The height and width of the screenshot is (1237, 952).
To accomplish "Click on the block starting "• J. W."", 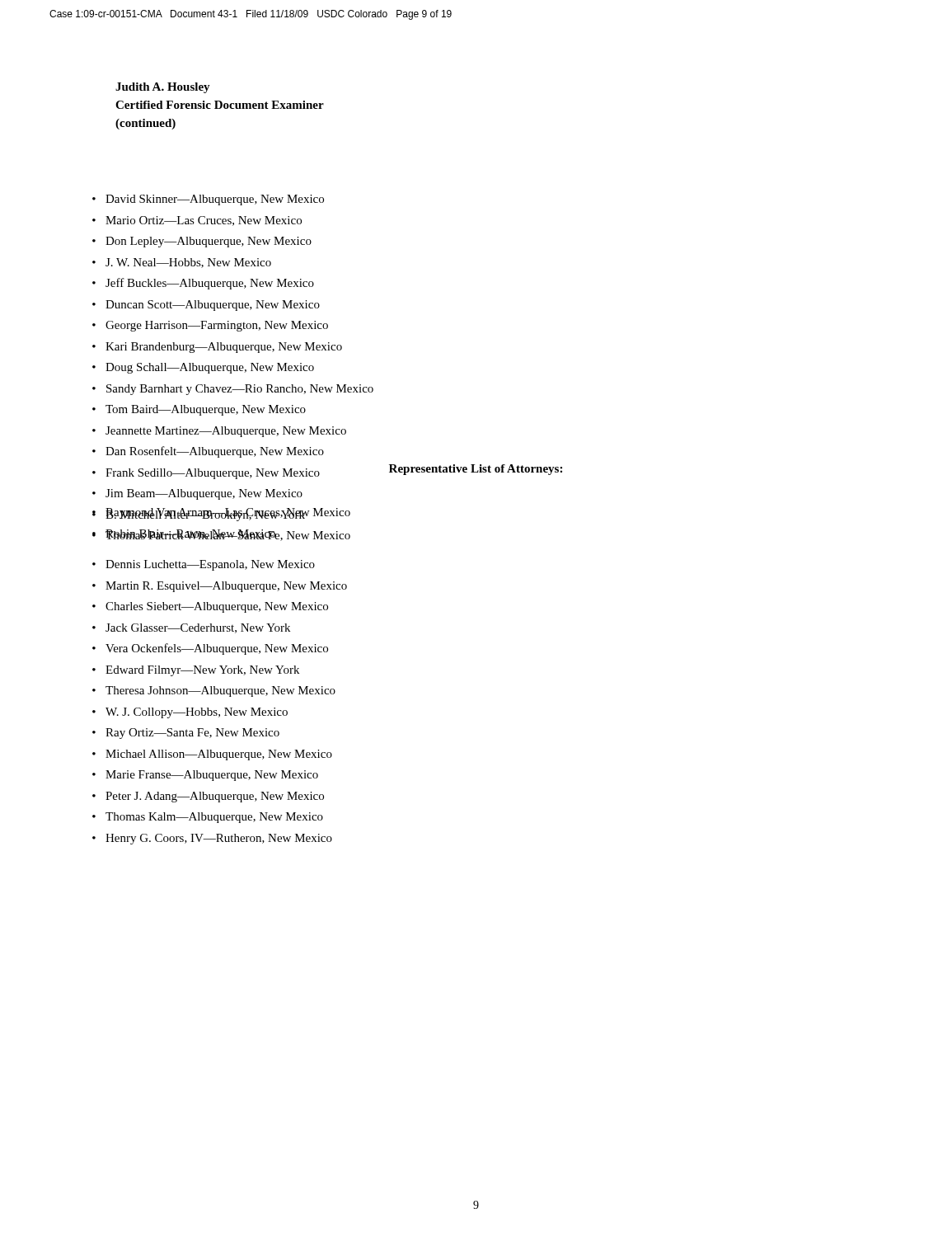I will tap(177, 262).
